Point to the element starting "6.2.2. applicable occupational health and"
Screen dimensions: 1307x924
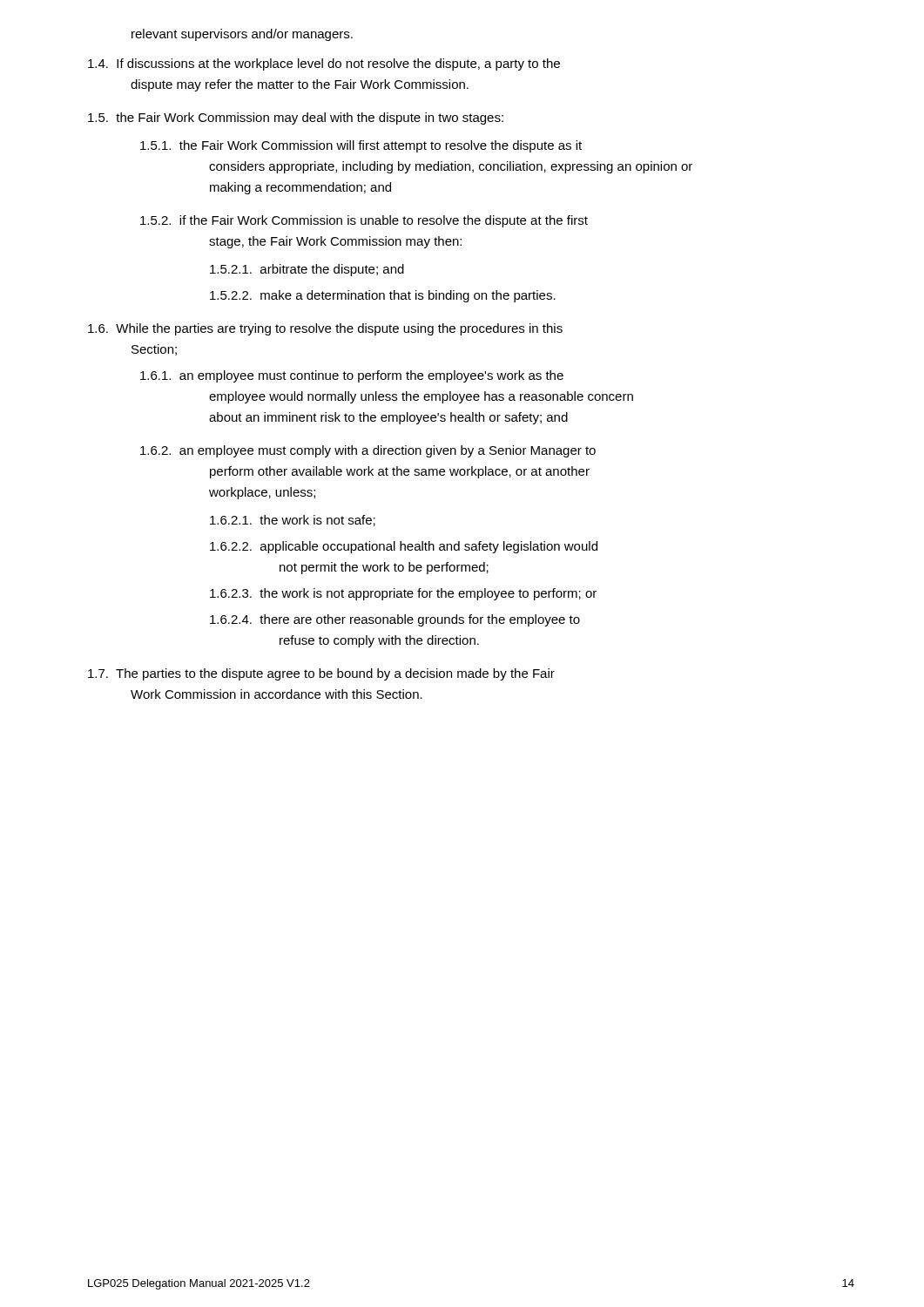[x=404, y=558]
